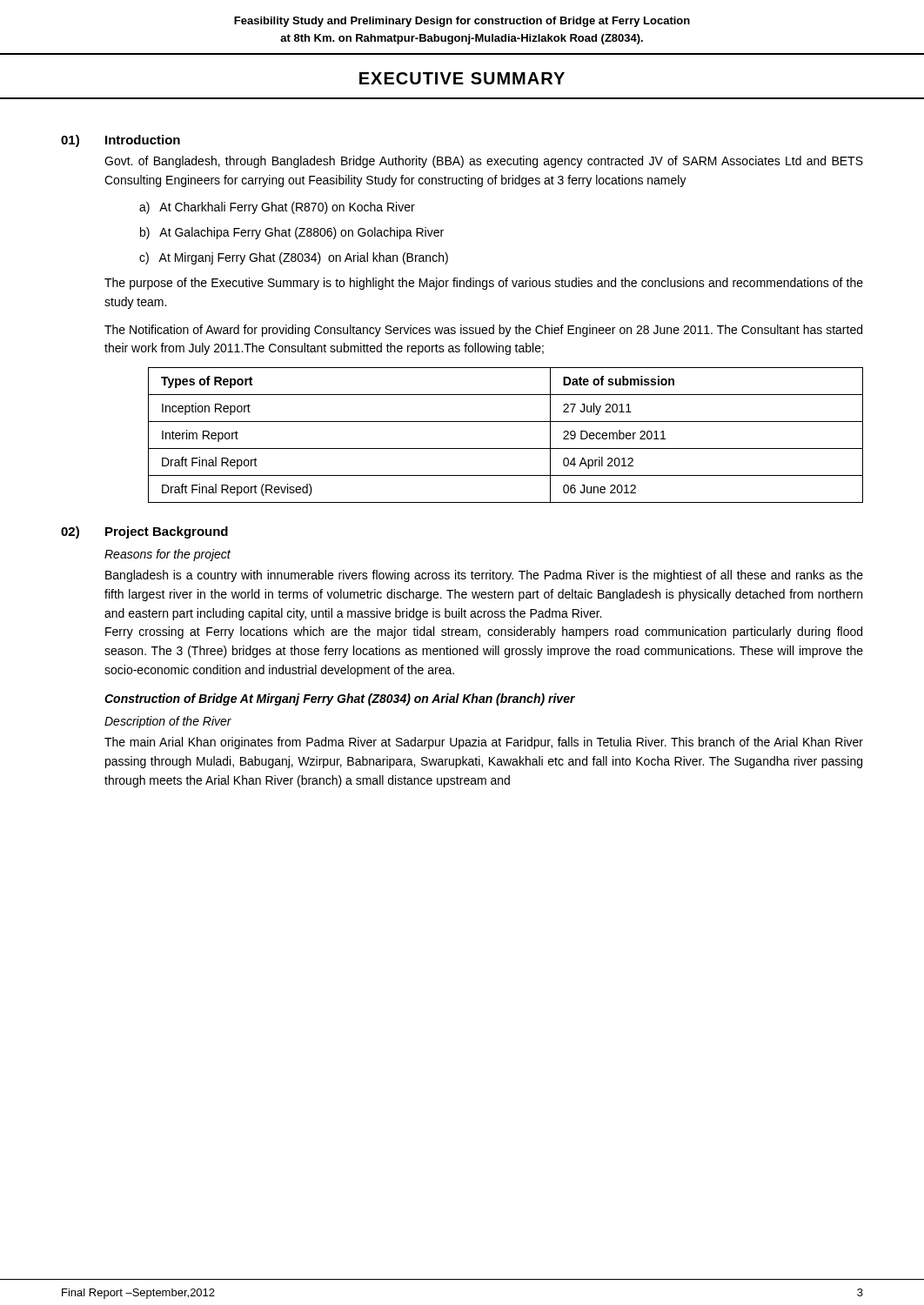Locate the text "EXECUTIVE SUMMARY"
The image size is (924, 1305).
tap(462, 79)
